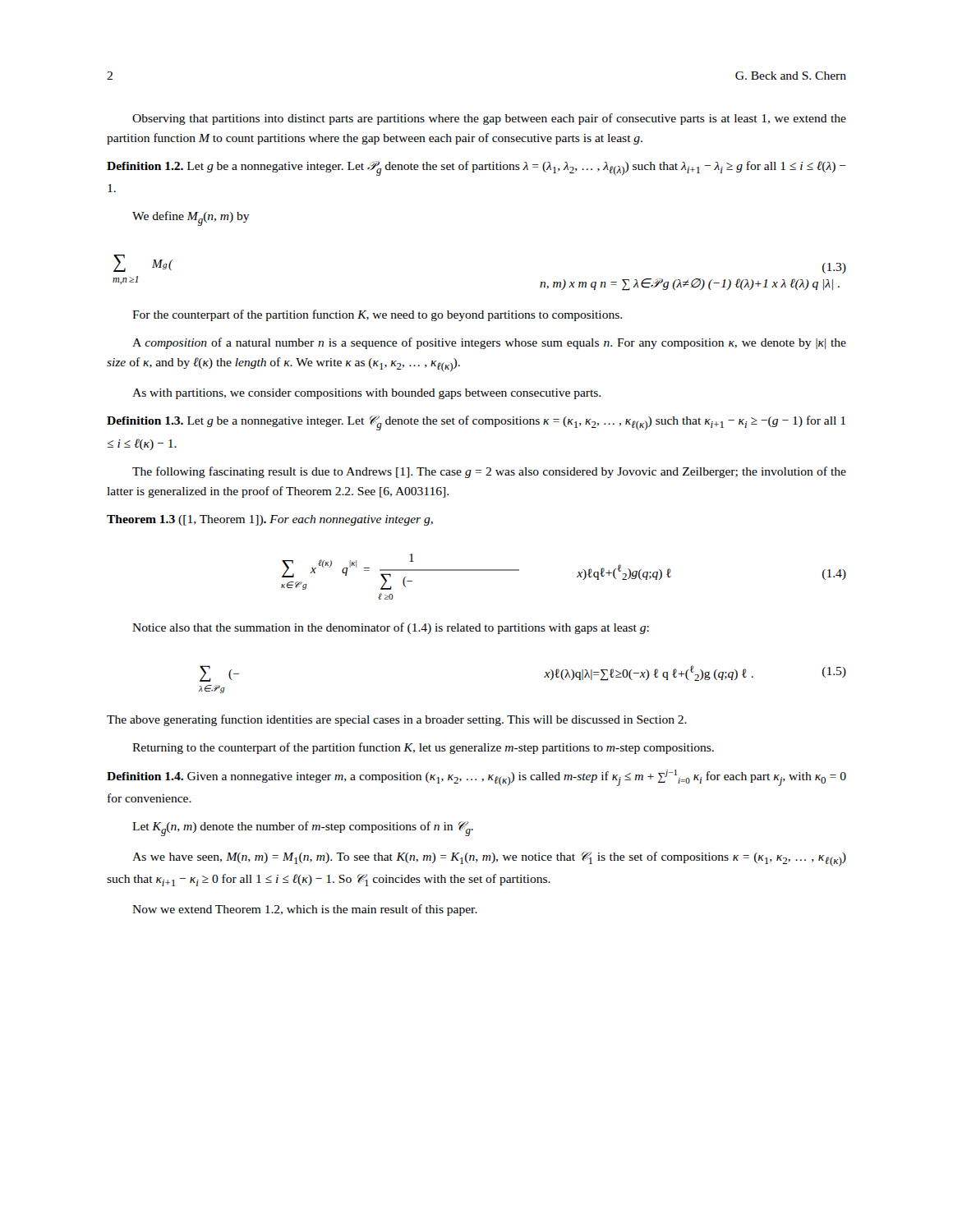This screenshot has width=953, height=1232.
Task: Select the text starting "Definition 1.3. Let g be a nonnegative"
Action: pyautogui.click(x=476, y=432)
